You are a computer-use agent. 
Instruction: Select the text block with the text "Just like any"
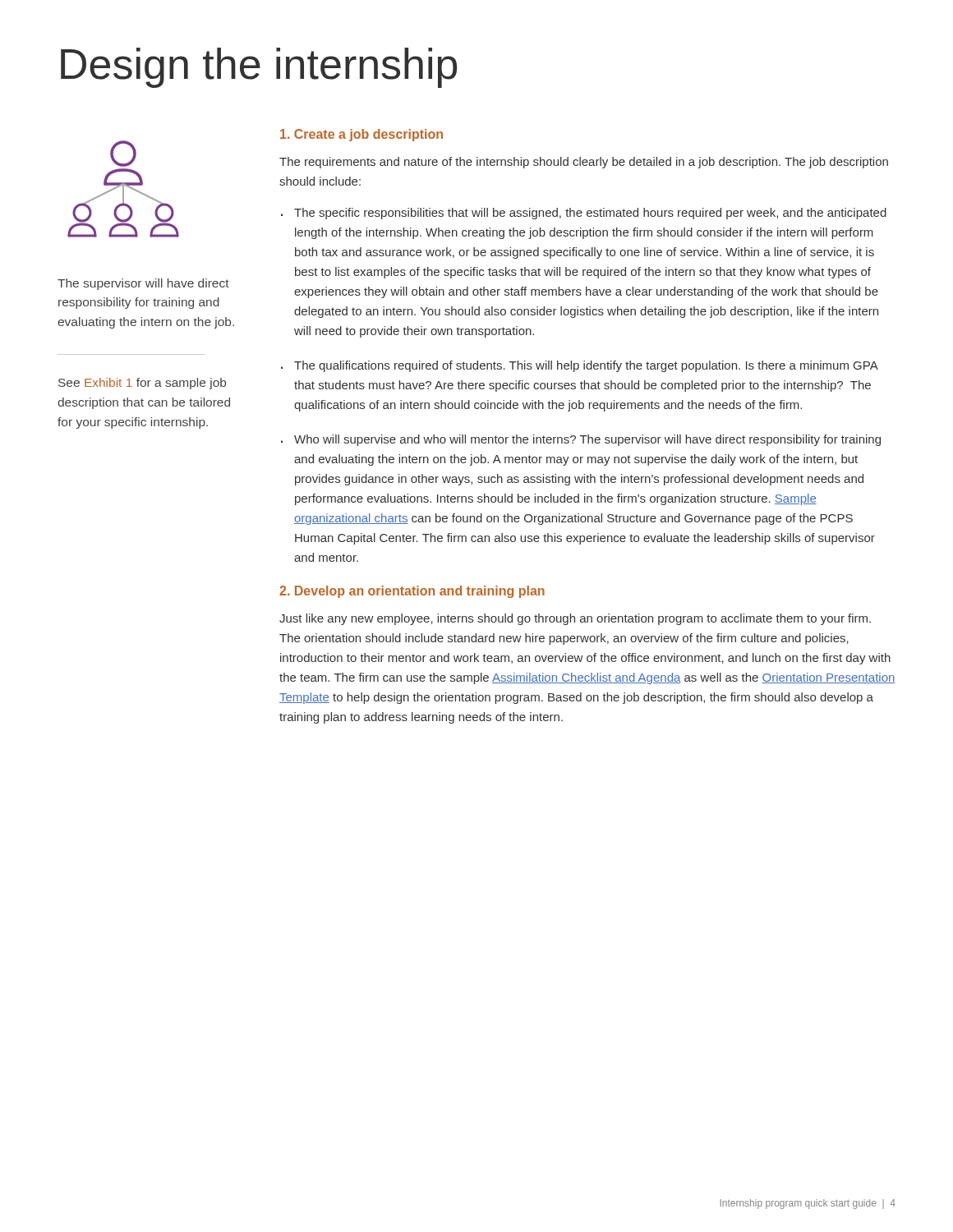pyautogui.click(x=587, y=667)
